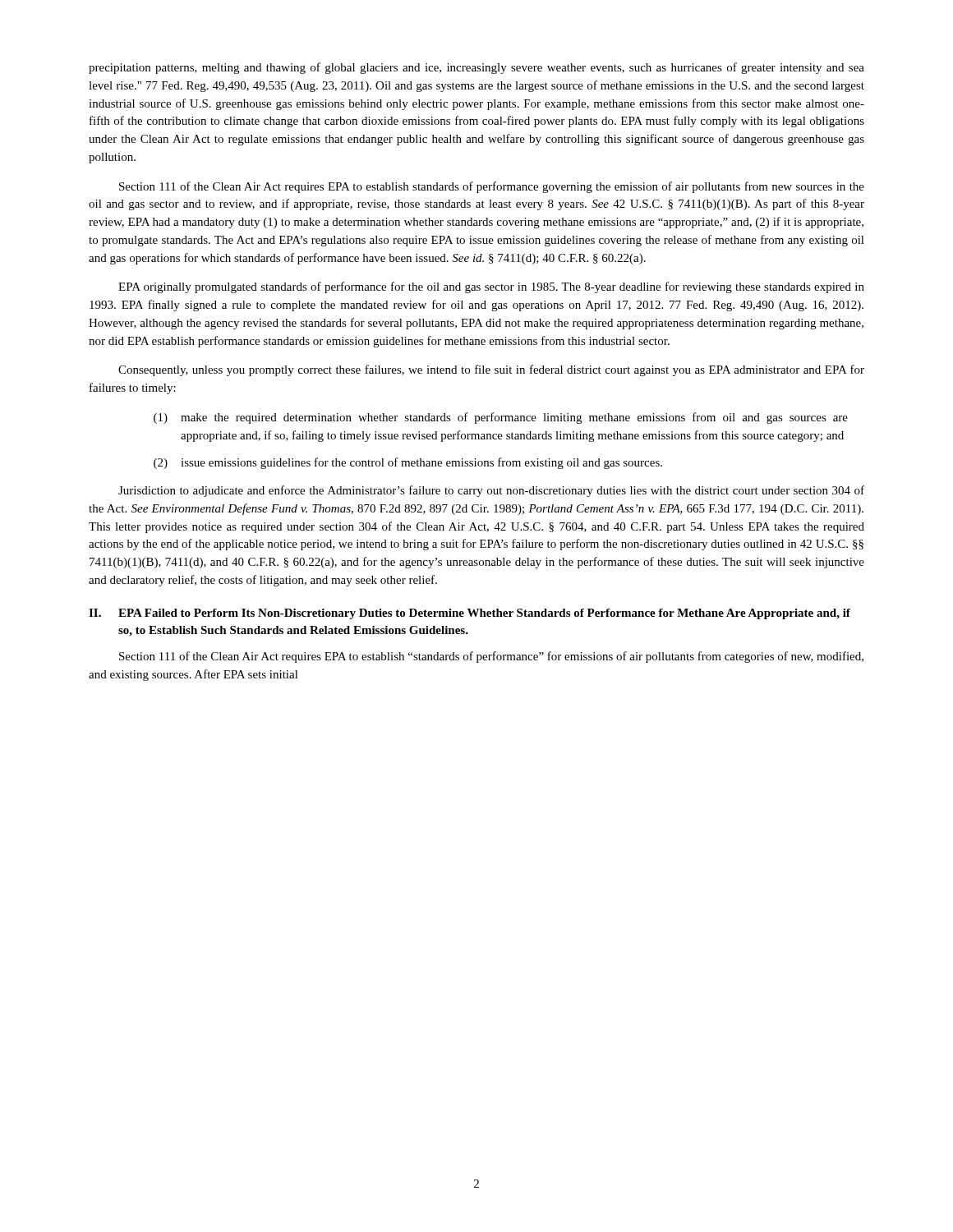Find the element starting "precipitation patterns, melting and thawing of global"
953x1232 pixels.
pos(476,112)
